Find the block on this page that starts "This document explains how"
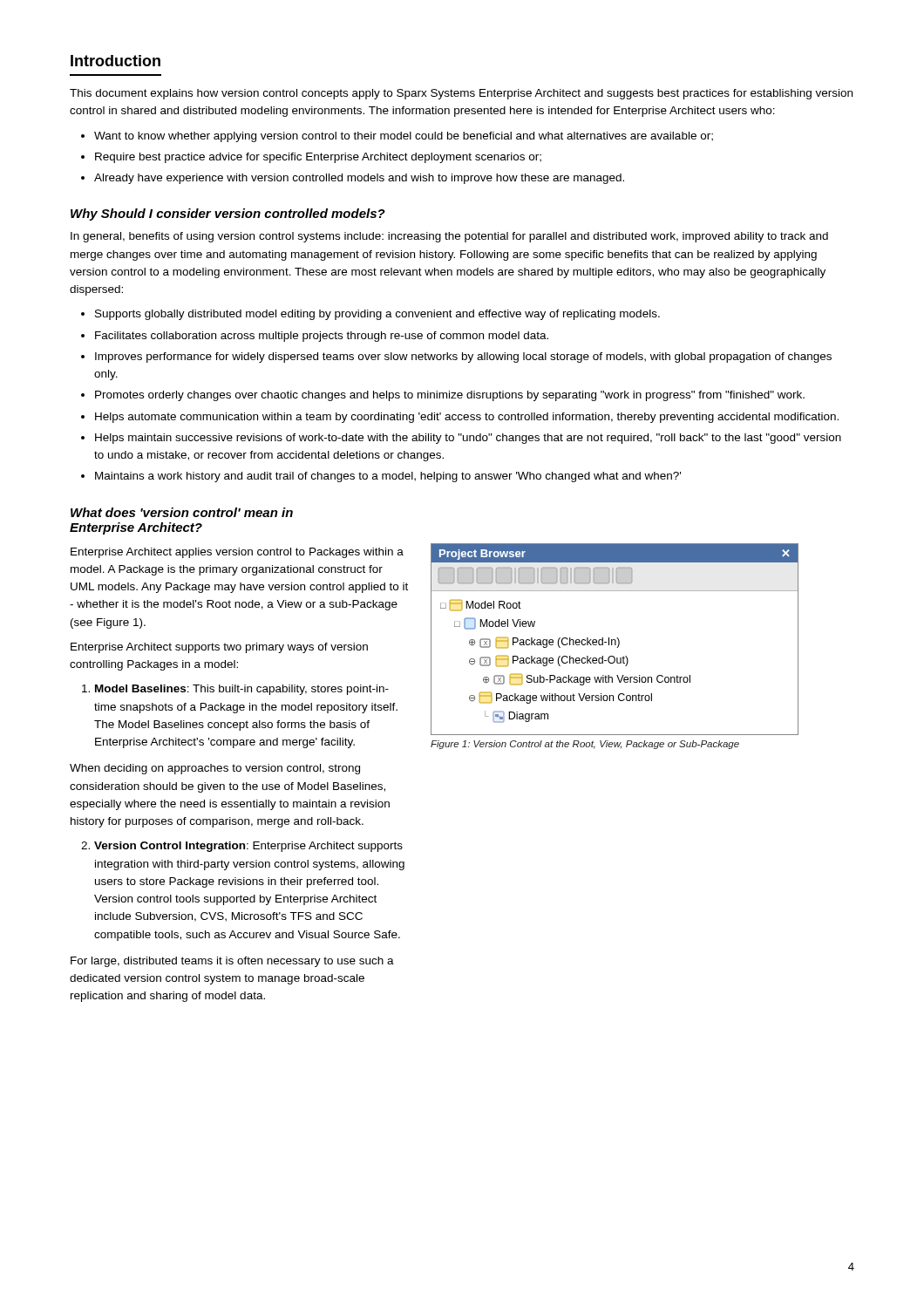 [x=462, y=102]
